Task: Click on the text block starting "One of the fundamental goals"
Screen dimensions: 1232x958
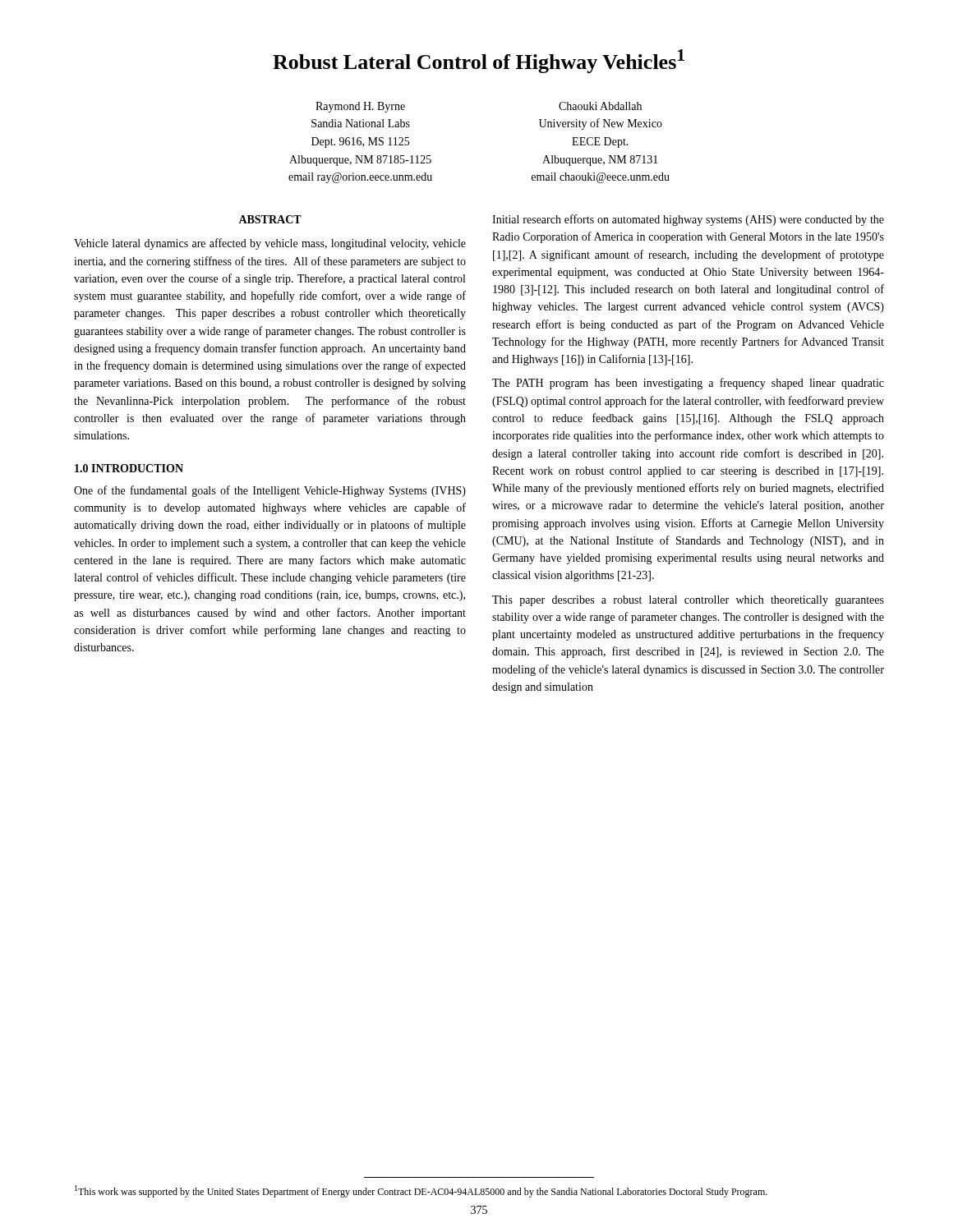Action: [x=270, y=569]
